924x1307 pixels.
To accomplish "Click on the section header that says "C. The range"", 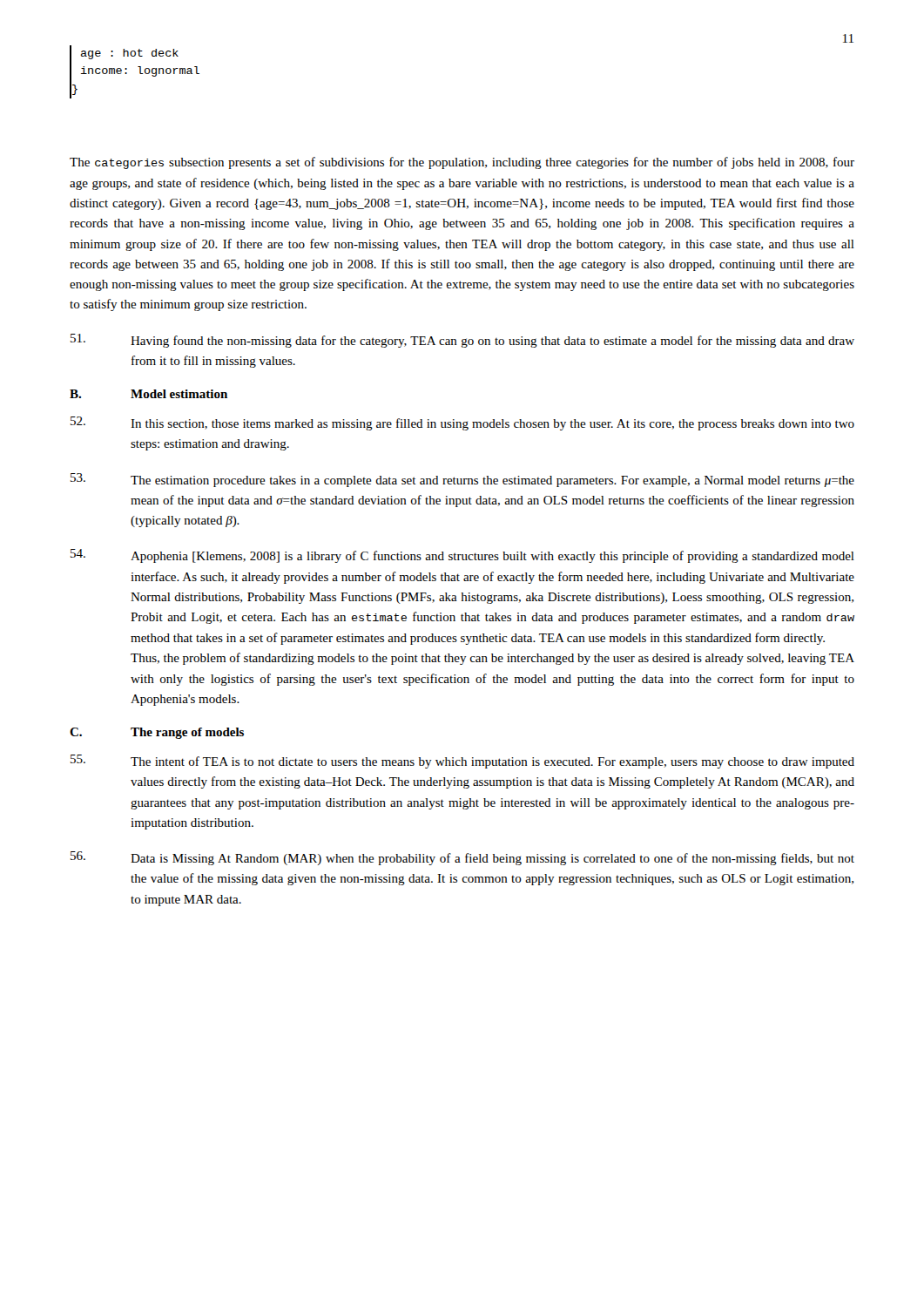I will coord(157,732).
